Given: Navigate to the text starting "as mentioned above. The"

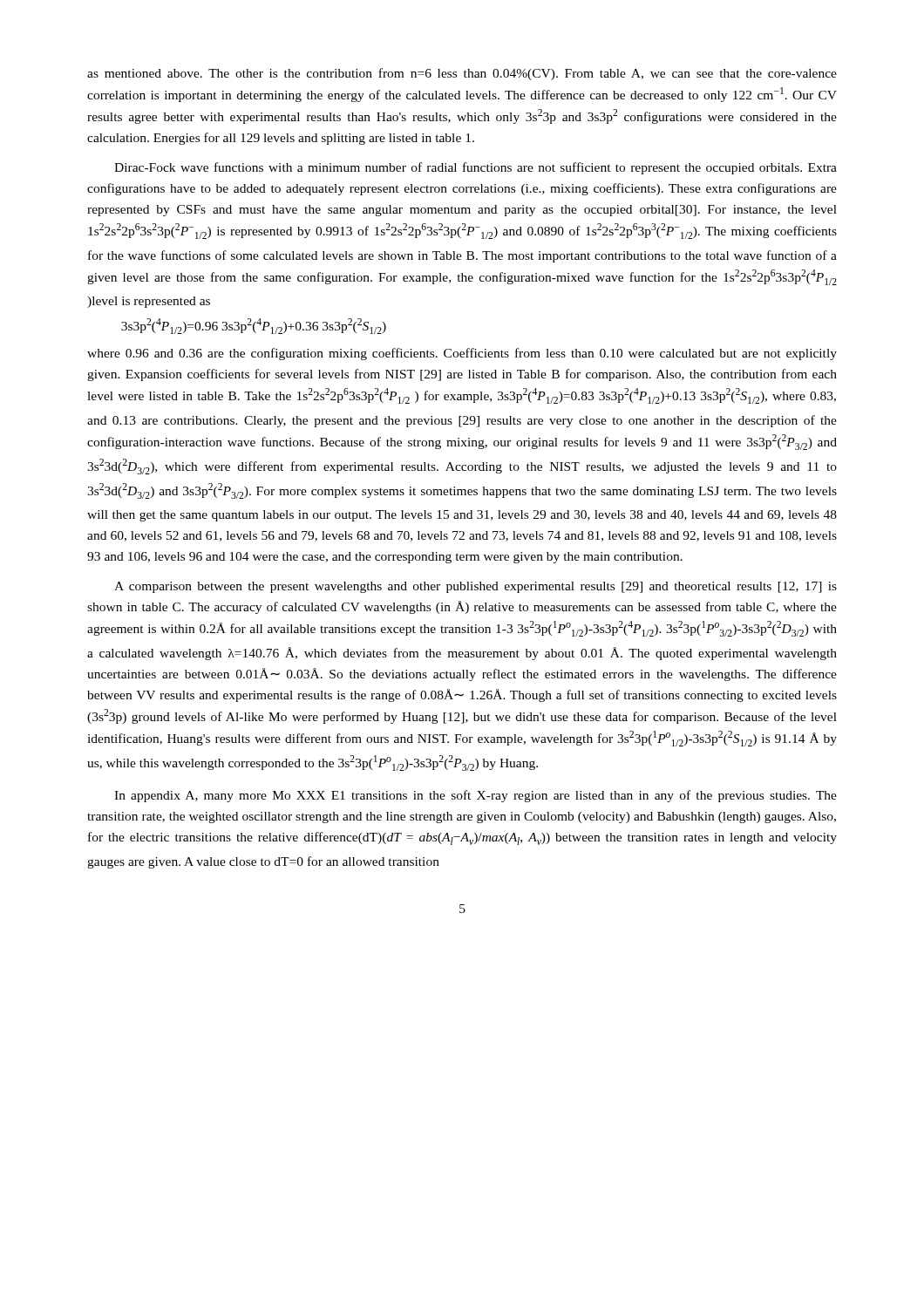Looking at the screenshot, I should (x=462, y=106).
